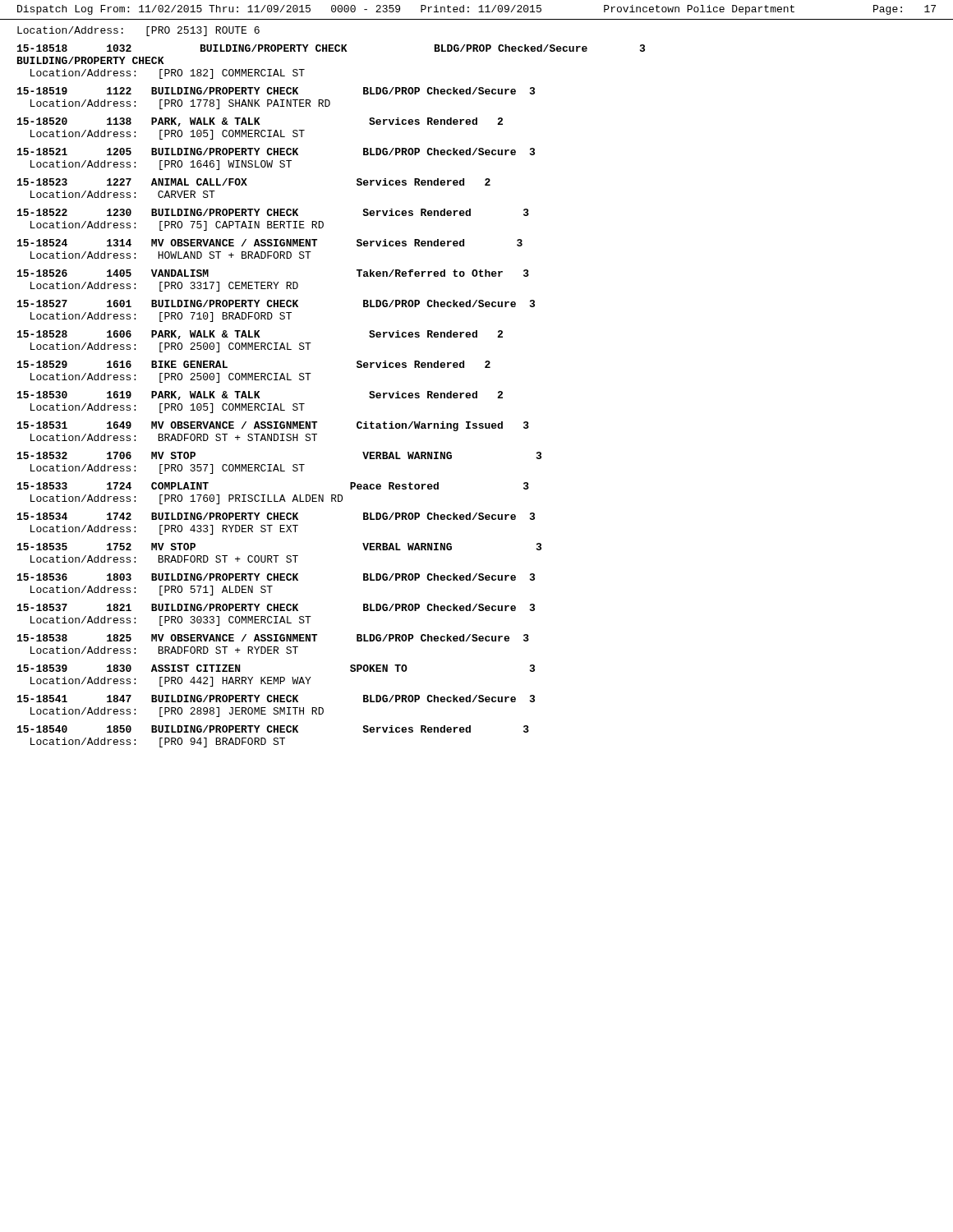Viewport: 953px width, 1232px height.
Task: Locate the text starting "15-18530 1619 PARK, WALK"
Action: 476,395
